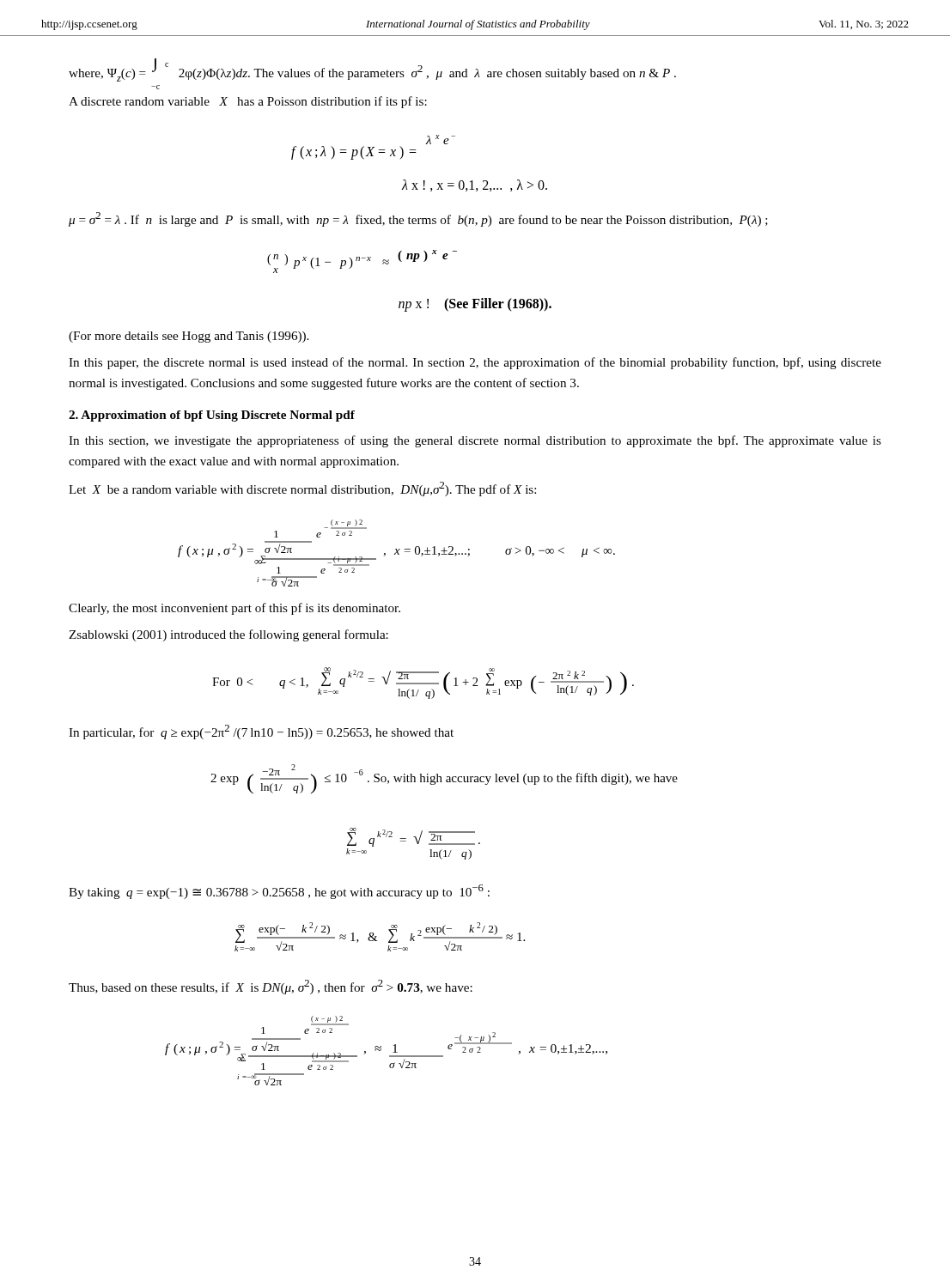Find the text block containing "In this section,"
Image resolution: width=950 pixels, height=1288 pixels.
point(475,450)
